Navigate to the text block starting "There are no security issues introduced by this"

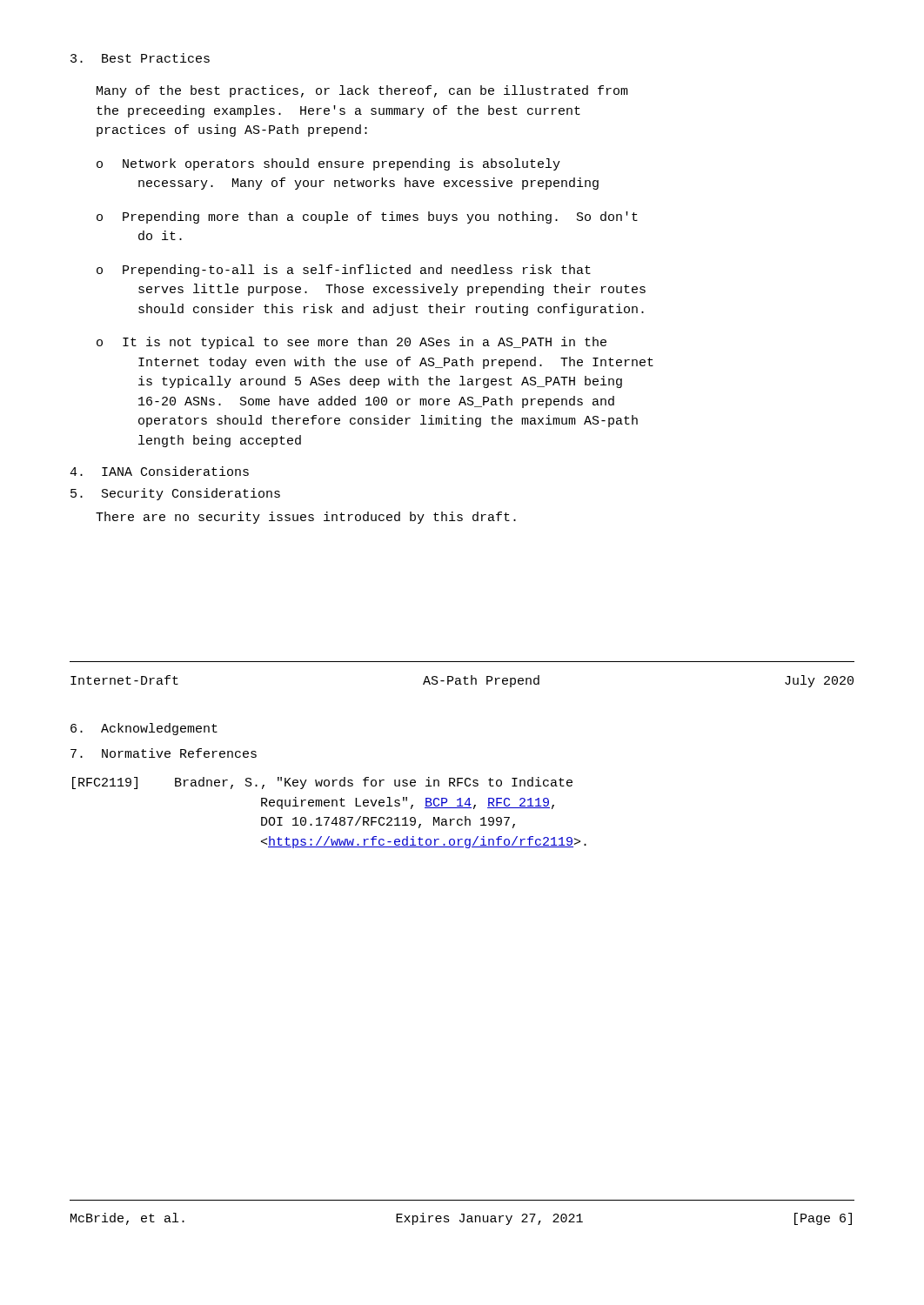click(307, 518)
